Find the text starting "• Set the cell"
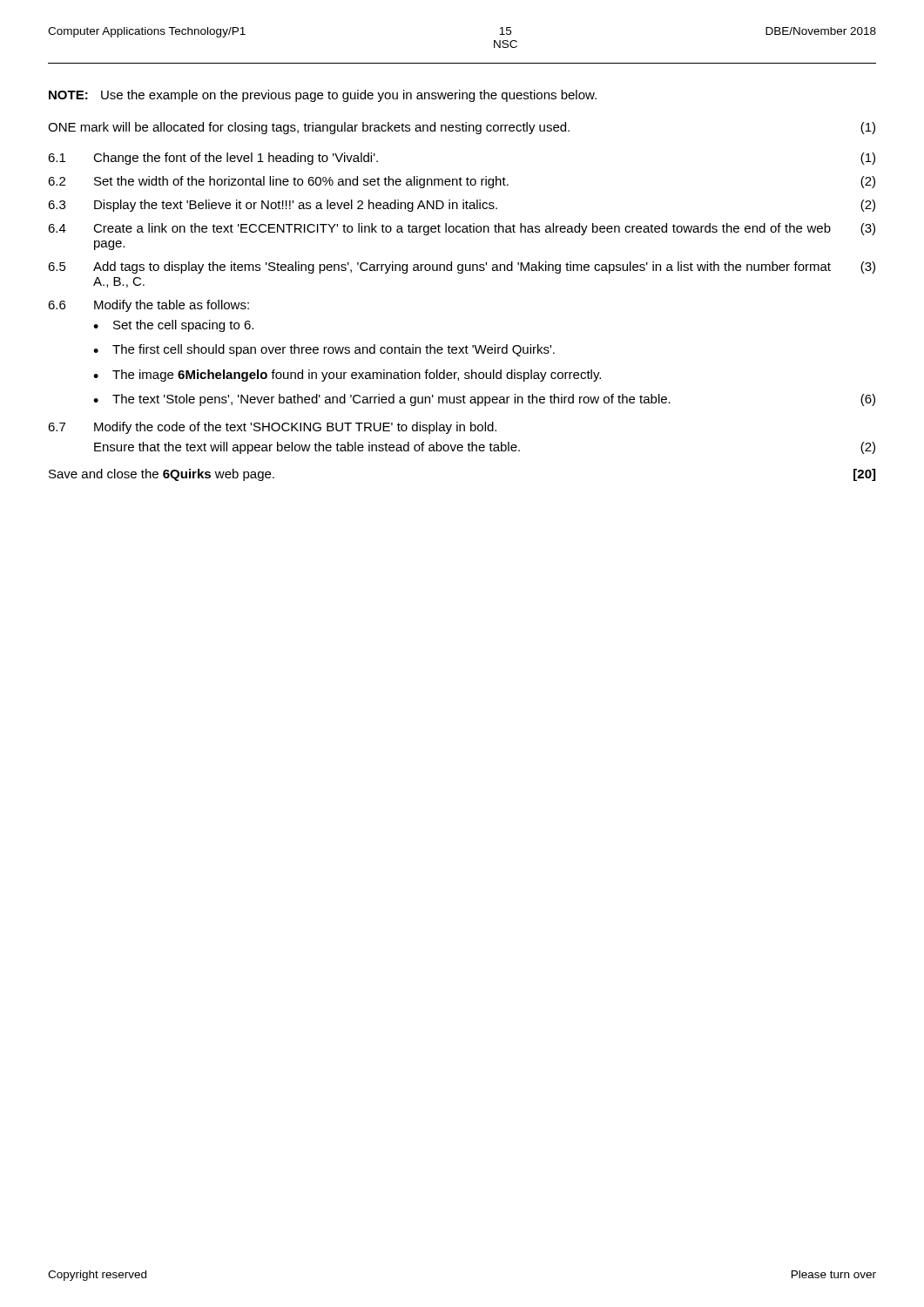Image resolution: width=924 pixels, height=1307 pixels. point(173,326)
